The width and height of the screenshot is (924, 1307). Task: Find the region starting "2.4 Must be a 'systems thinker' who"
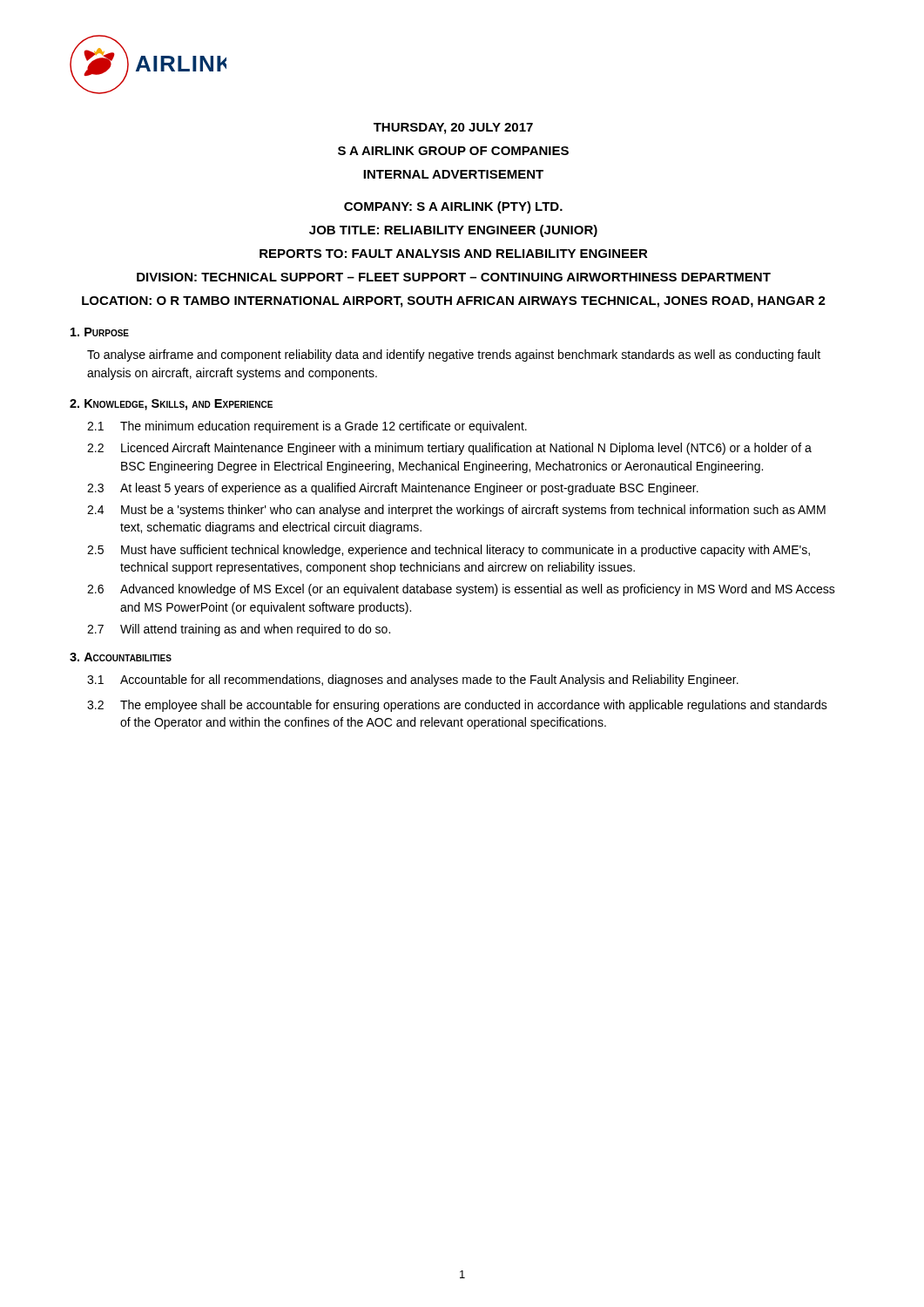(x=462, y=519)
